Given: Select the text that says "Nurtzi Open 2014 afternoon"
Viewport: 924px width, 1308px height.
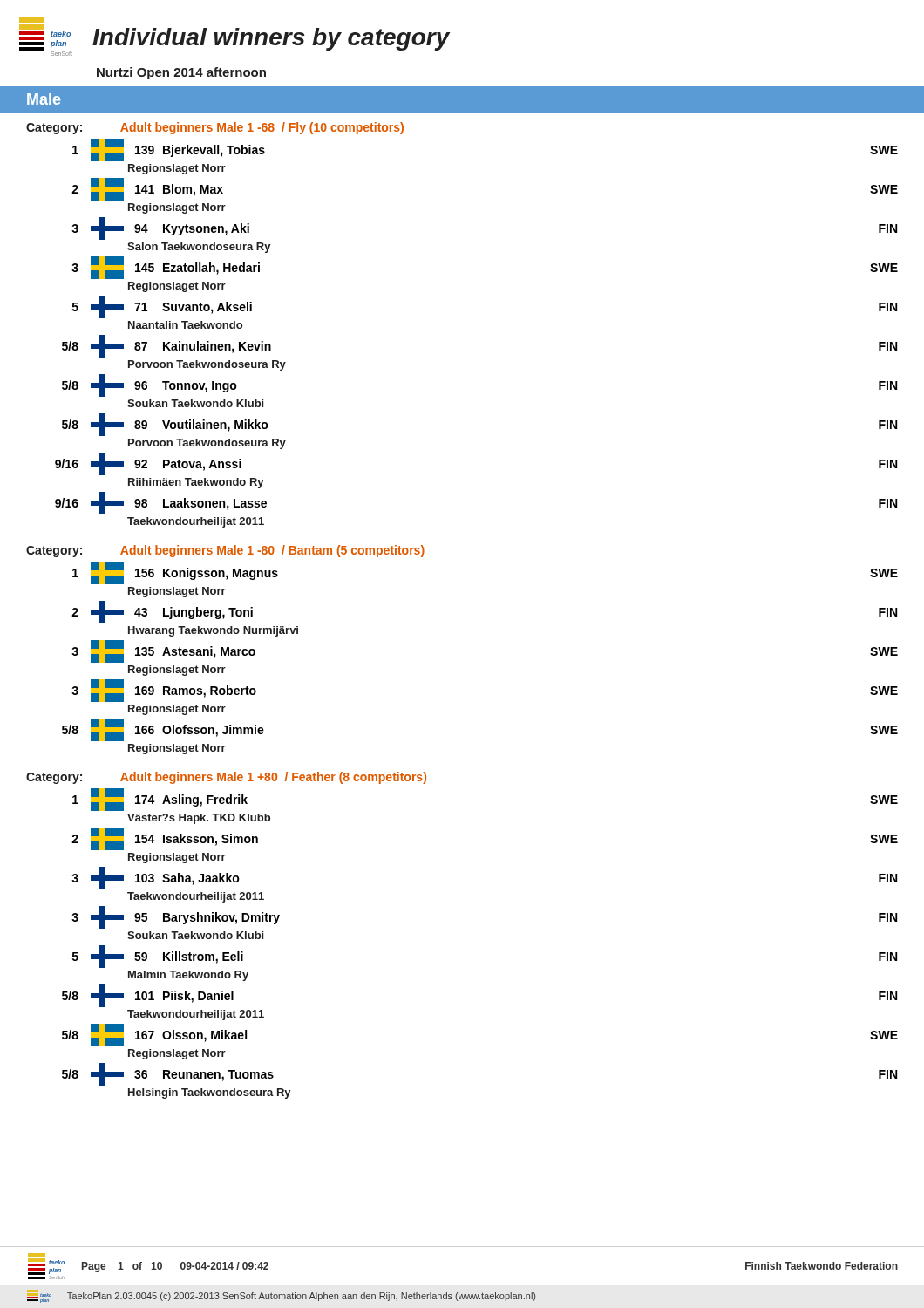Looking at the screenshot, I should click(181, 72).
